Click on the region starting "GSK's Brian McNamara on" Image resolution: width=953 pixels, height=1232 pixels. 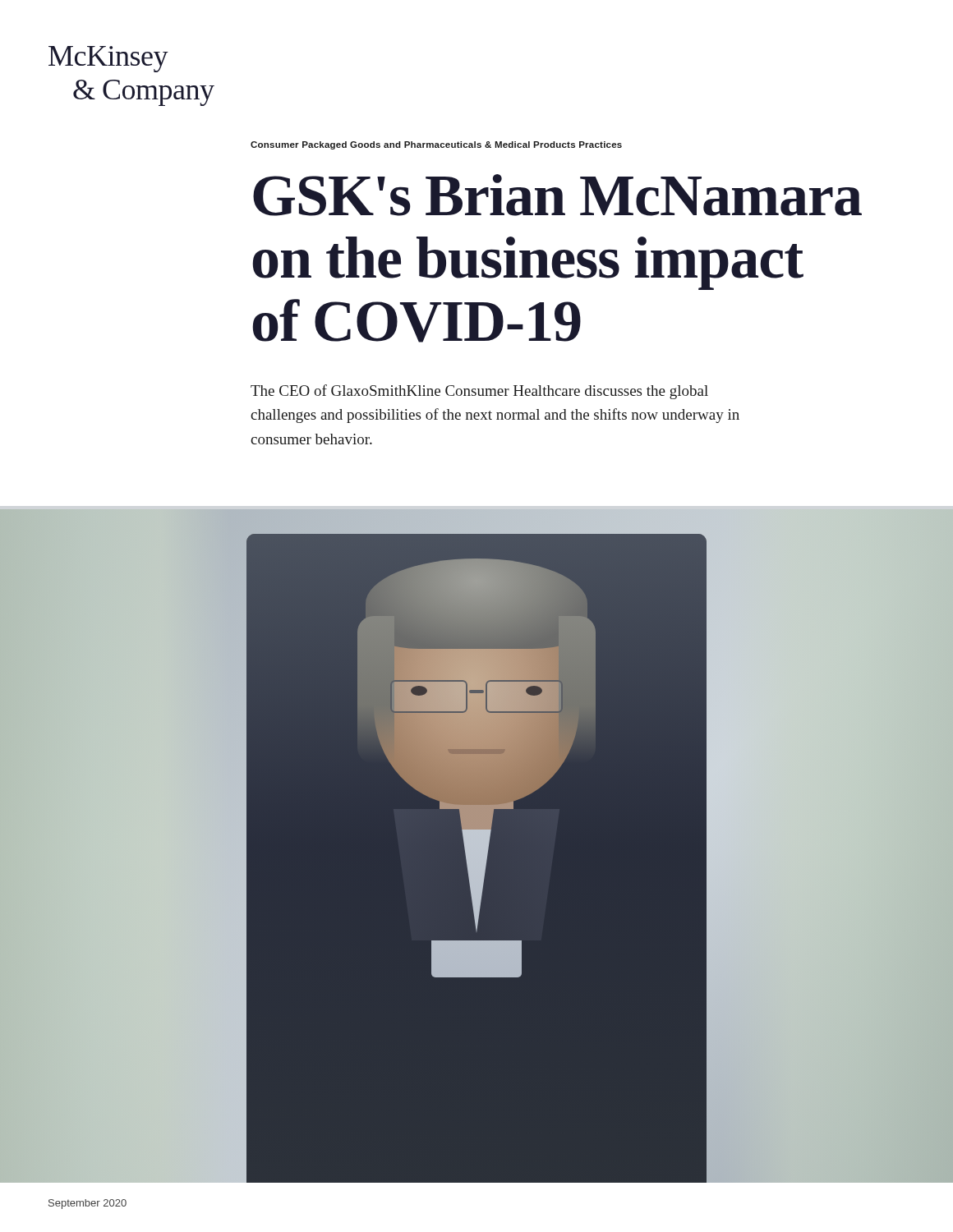click(556, 258)
